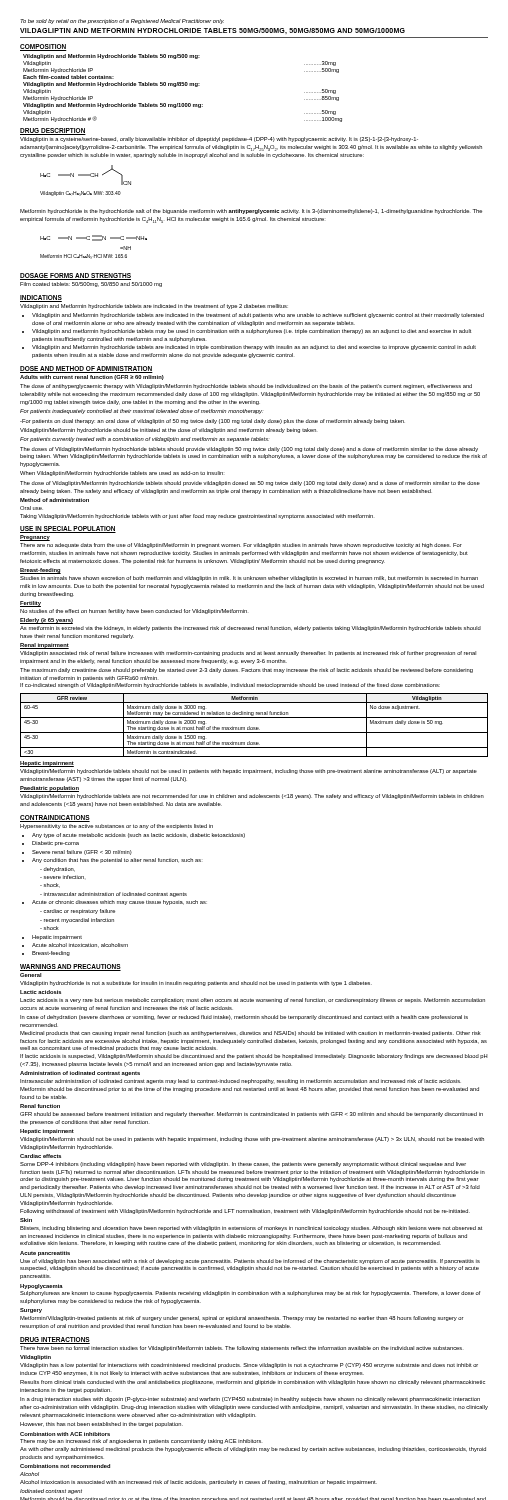Click on the passage starting "GeneralVildagliptin hydrochloride is not a substitute for"

254,1152
